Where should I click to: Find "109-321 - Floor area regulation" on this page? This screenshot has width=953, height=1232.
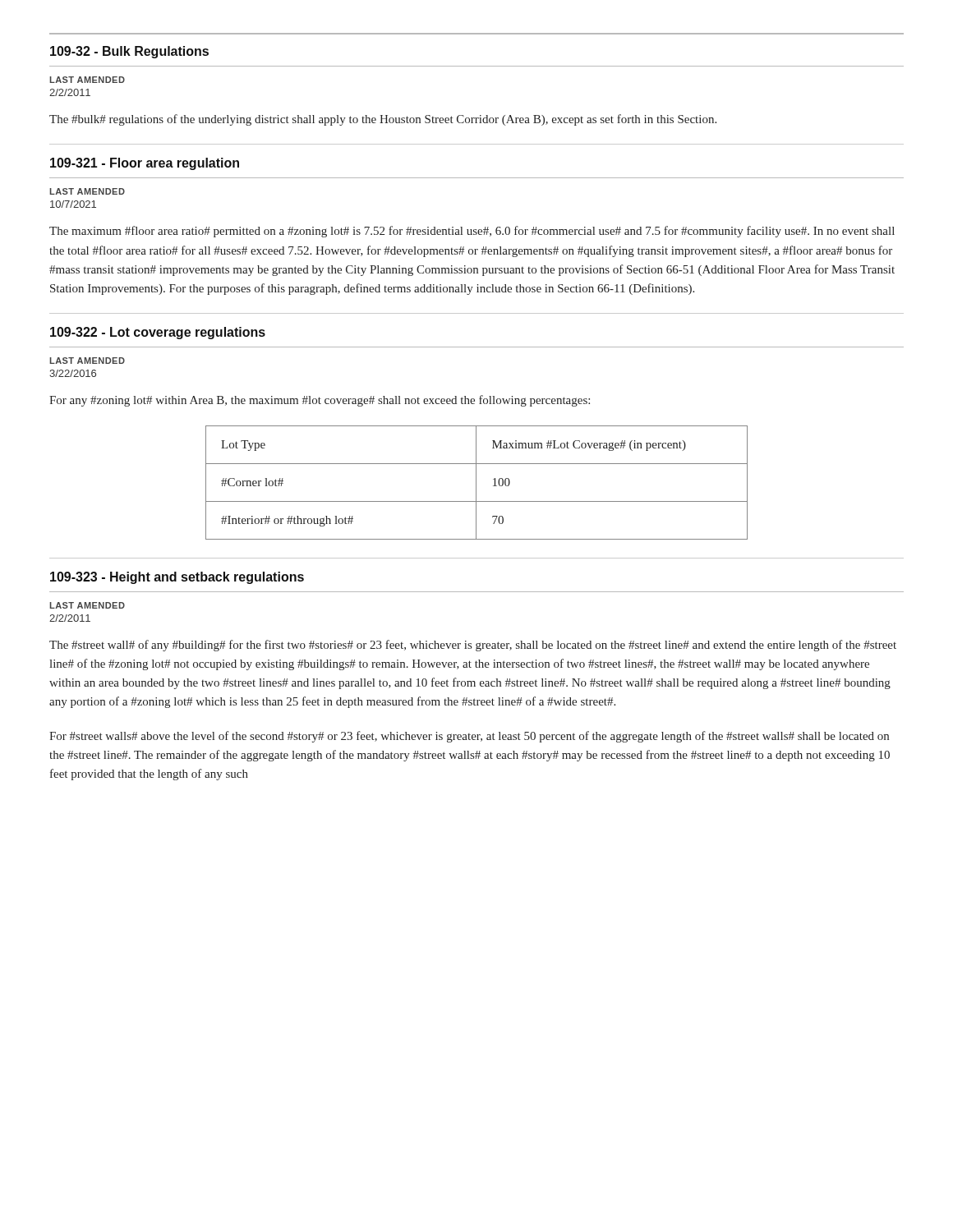coord(145,163)
